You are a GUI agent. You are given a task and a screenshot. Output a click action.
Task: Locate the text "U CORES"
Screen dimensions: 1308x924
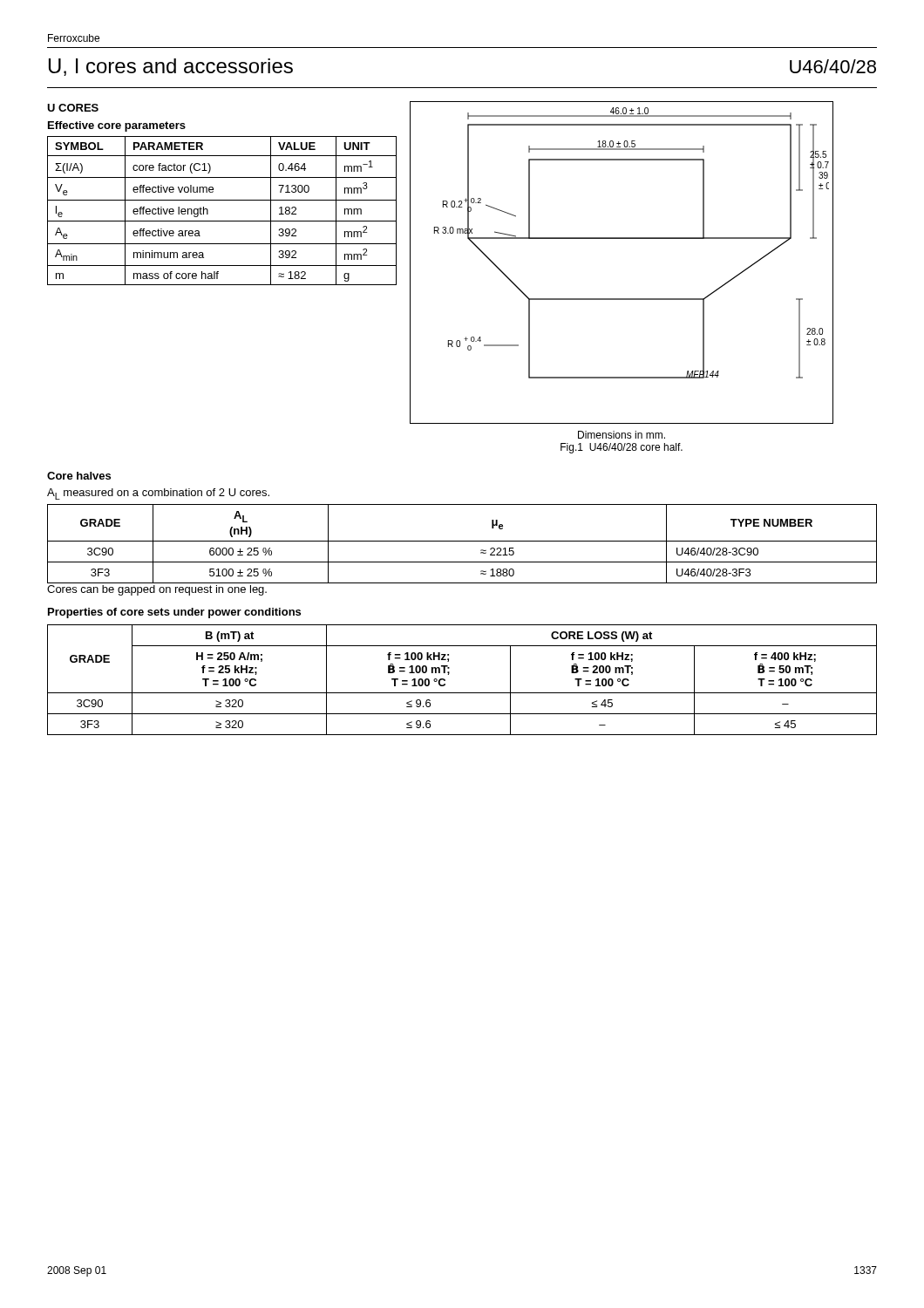pyautogui.click(x=73, y=108)
